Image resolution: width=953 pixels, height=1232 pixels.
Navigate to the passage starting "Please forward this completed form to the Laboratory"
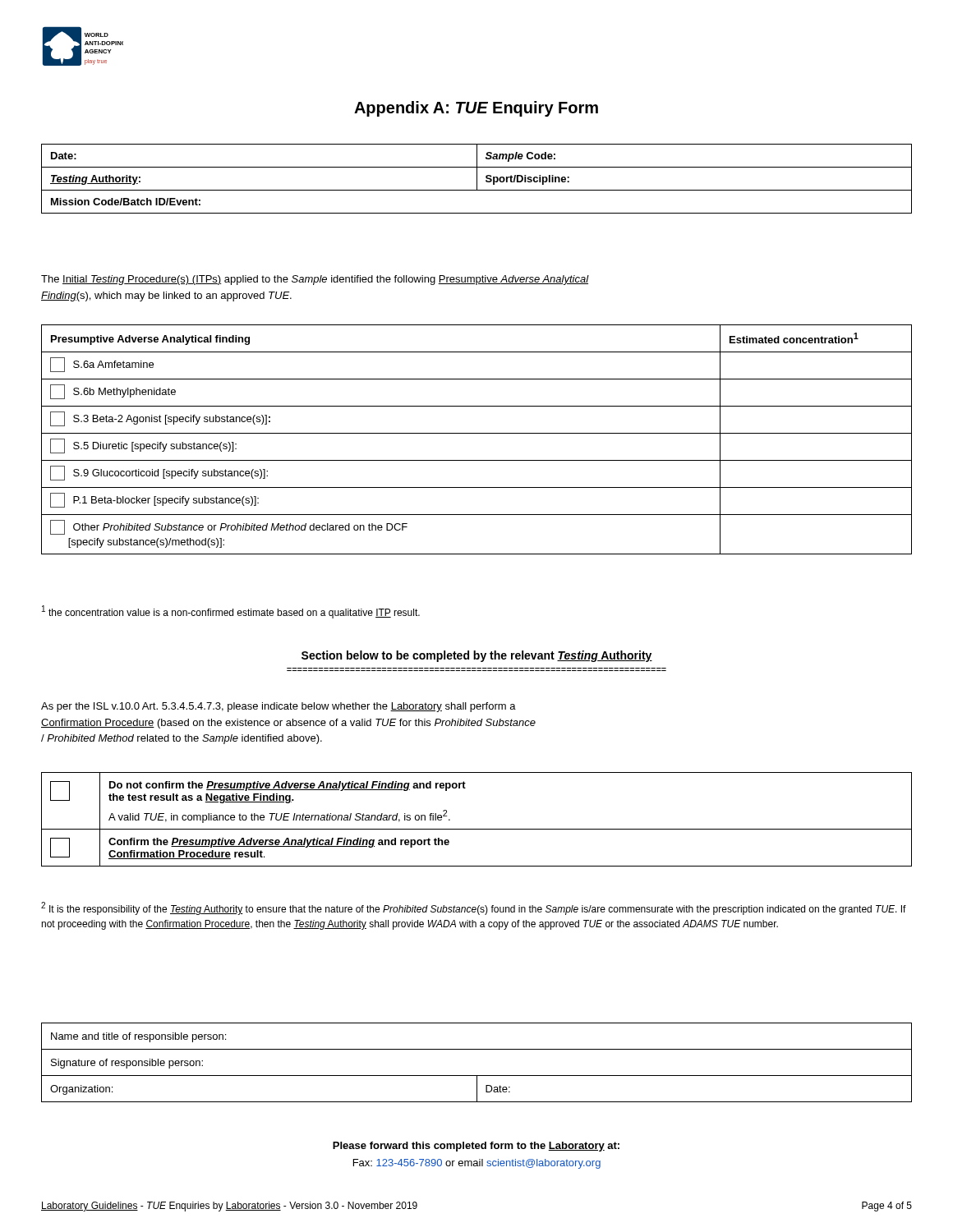(476, 1155)
